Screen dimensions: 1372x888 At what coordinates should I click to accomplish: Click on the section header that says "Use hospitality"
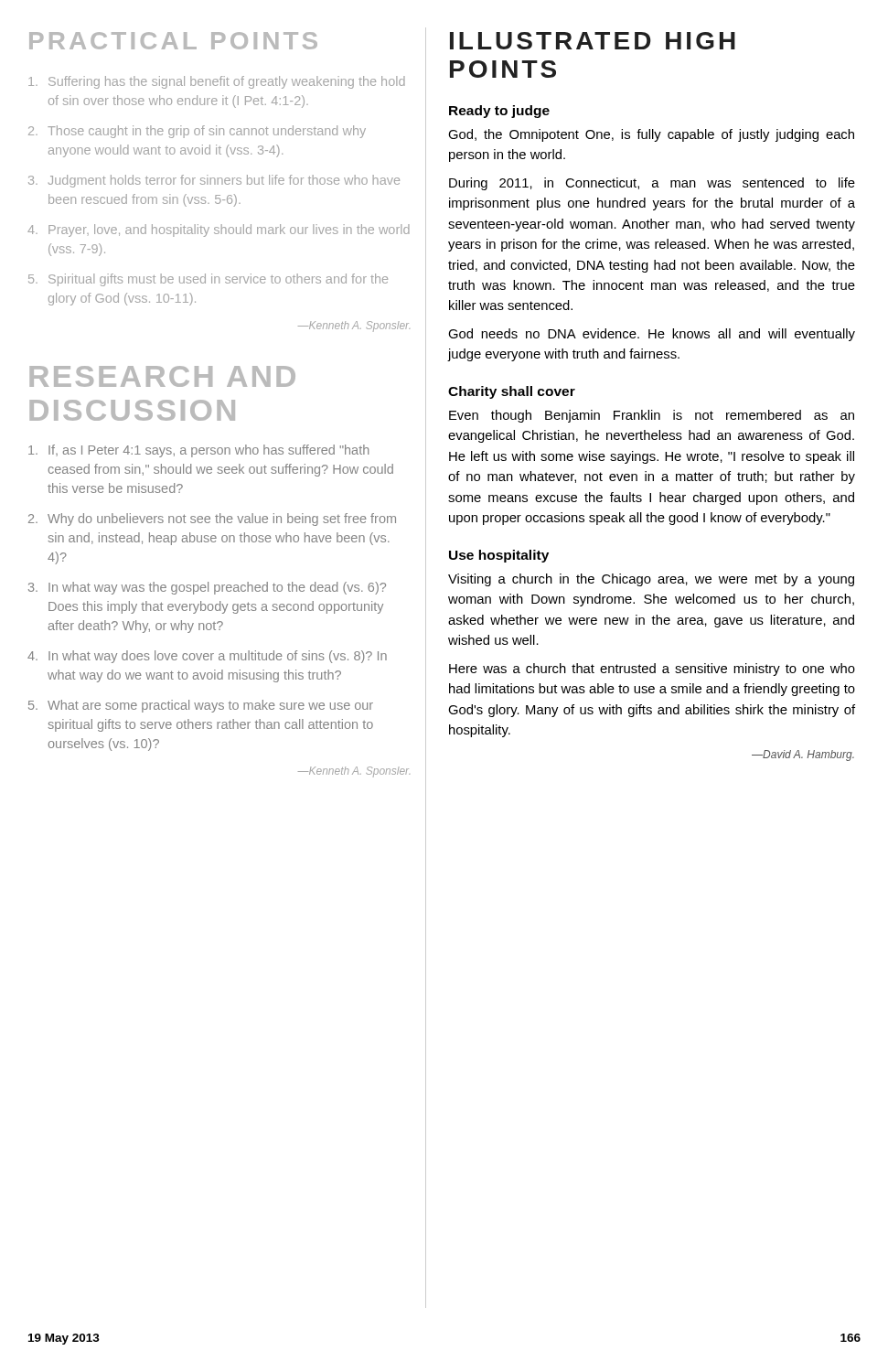tap(499, 555)
